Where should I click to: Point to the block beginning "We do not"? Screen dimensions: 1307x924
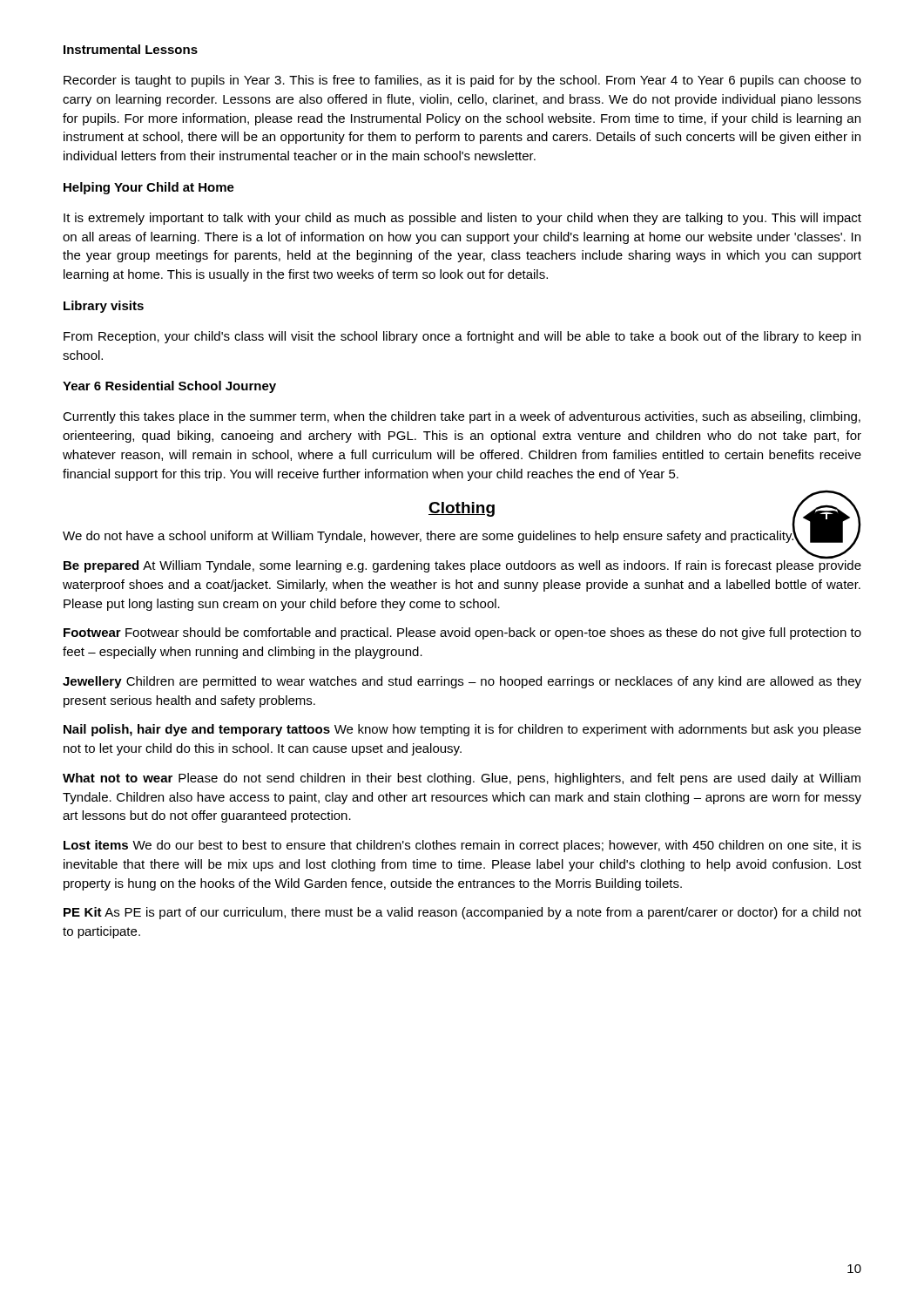pyautogui.click(x=462, y=536)
